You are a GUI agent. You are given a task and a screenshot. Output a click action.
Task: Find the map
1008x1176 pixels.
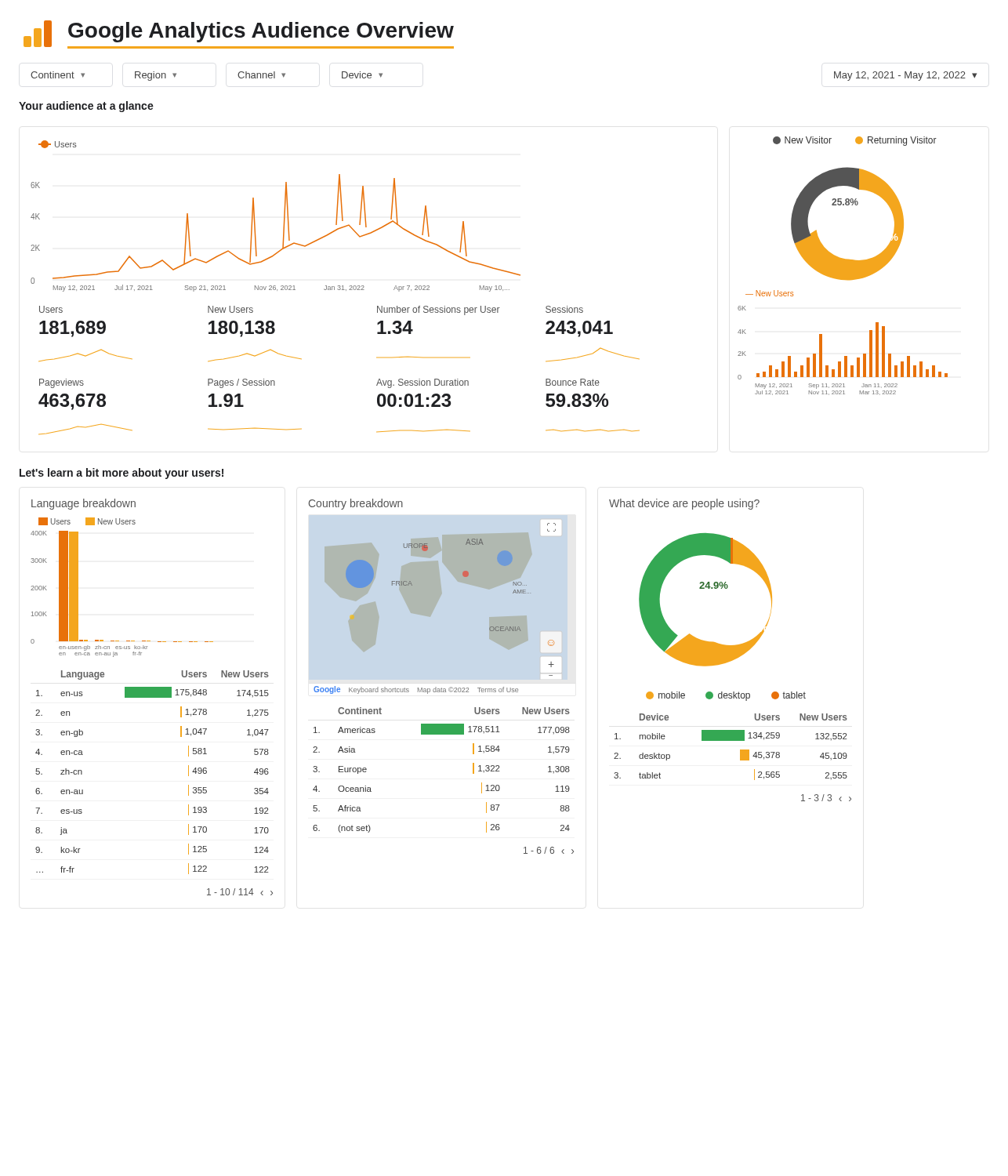[442, 605]
